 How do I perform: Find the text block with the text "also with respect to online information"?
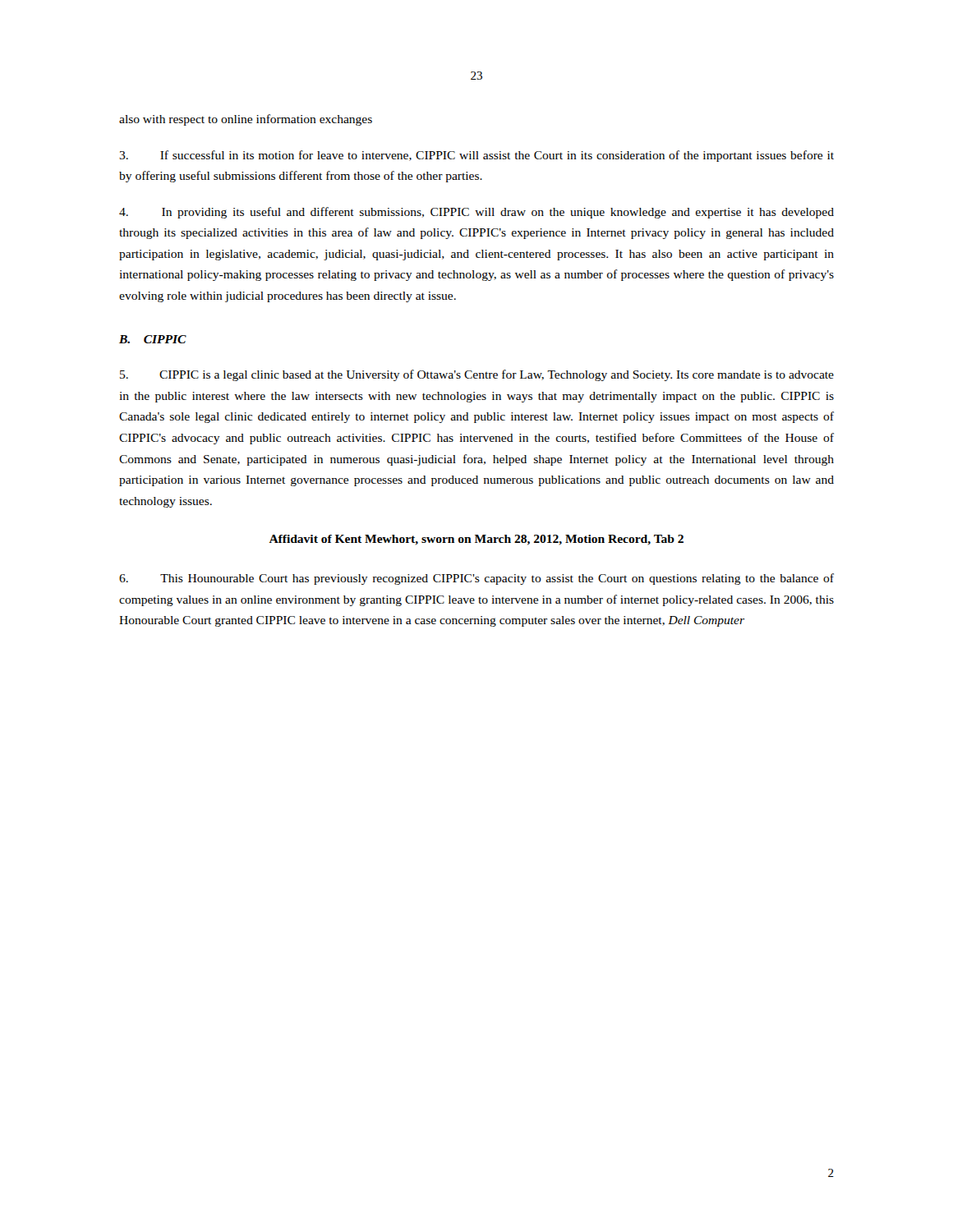tap(246, 119)
